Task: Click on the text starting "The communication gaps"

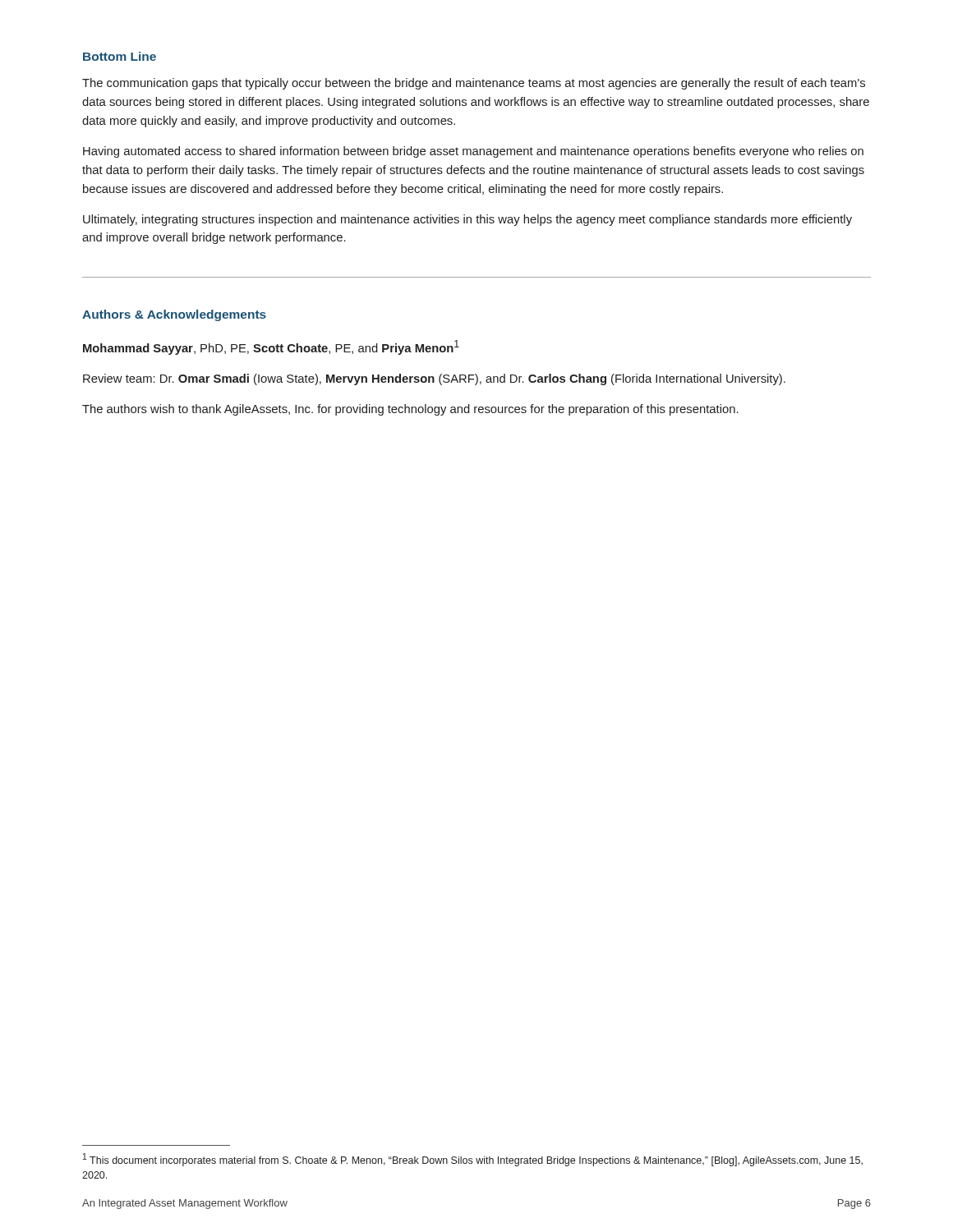Action: coord(476,102)
